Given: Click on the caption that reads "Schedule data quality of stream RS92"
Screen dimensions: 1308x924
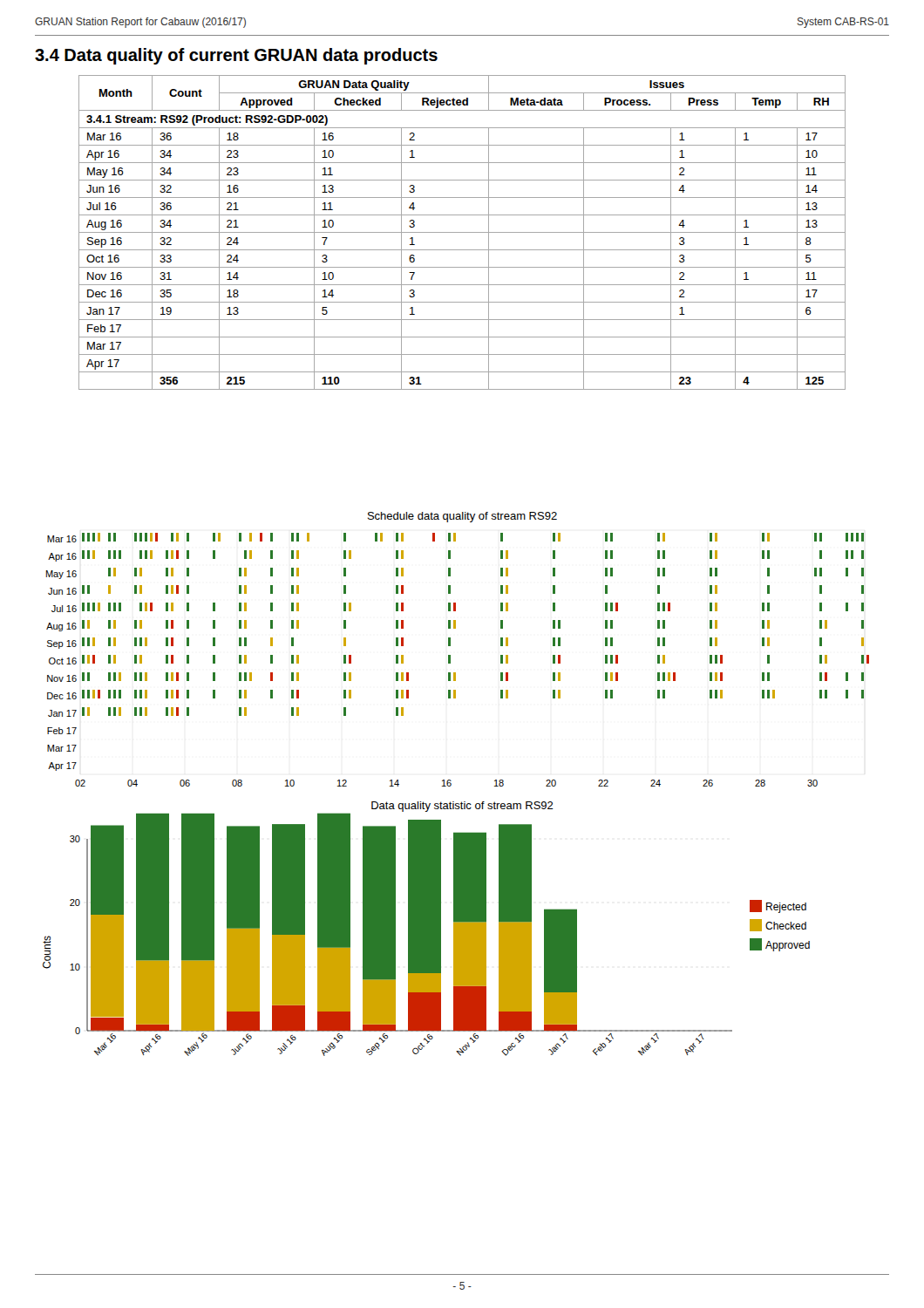Looking at the screenshot, I should [x=462, y=516].
